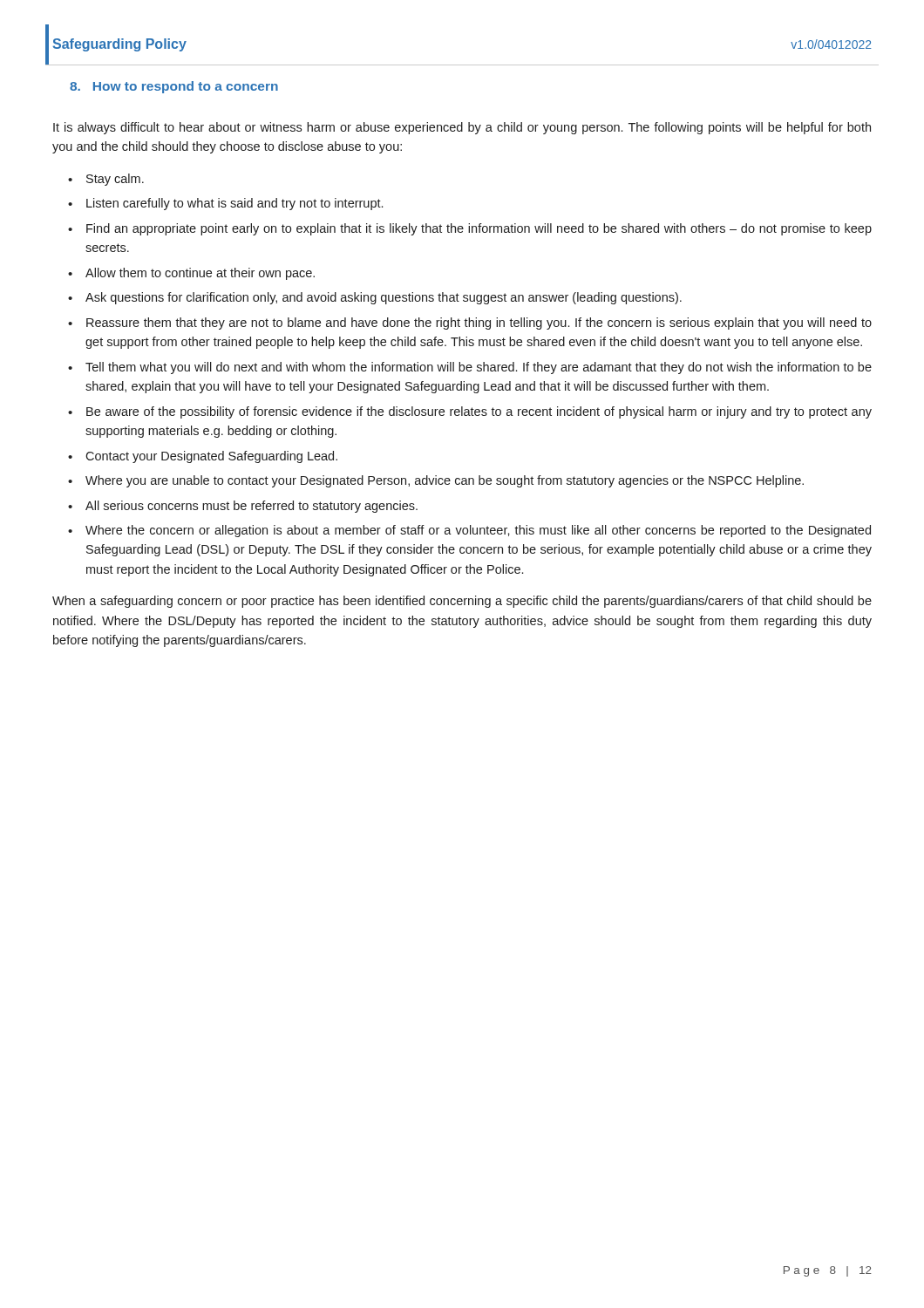Locate the list item that reads "Reassure them that they are not to blame"
This screenshot has width=924, height=1308.
tap(479, 332)
